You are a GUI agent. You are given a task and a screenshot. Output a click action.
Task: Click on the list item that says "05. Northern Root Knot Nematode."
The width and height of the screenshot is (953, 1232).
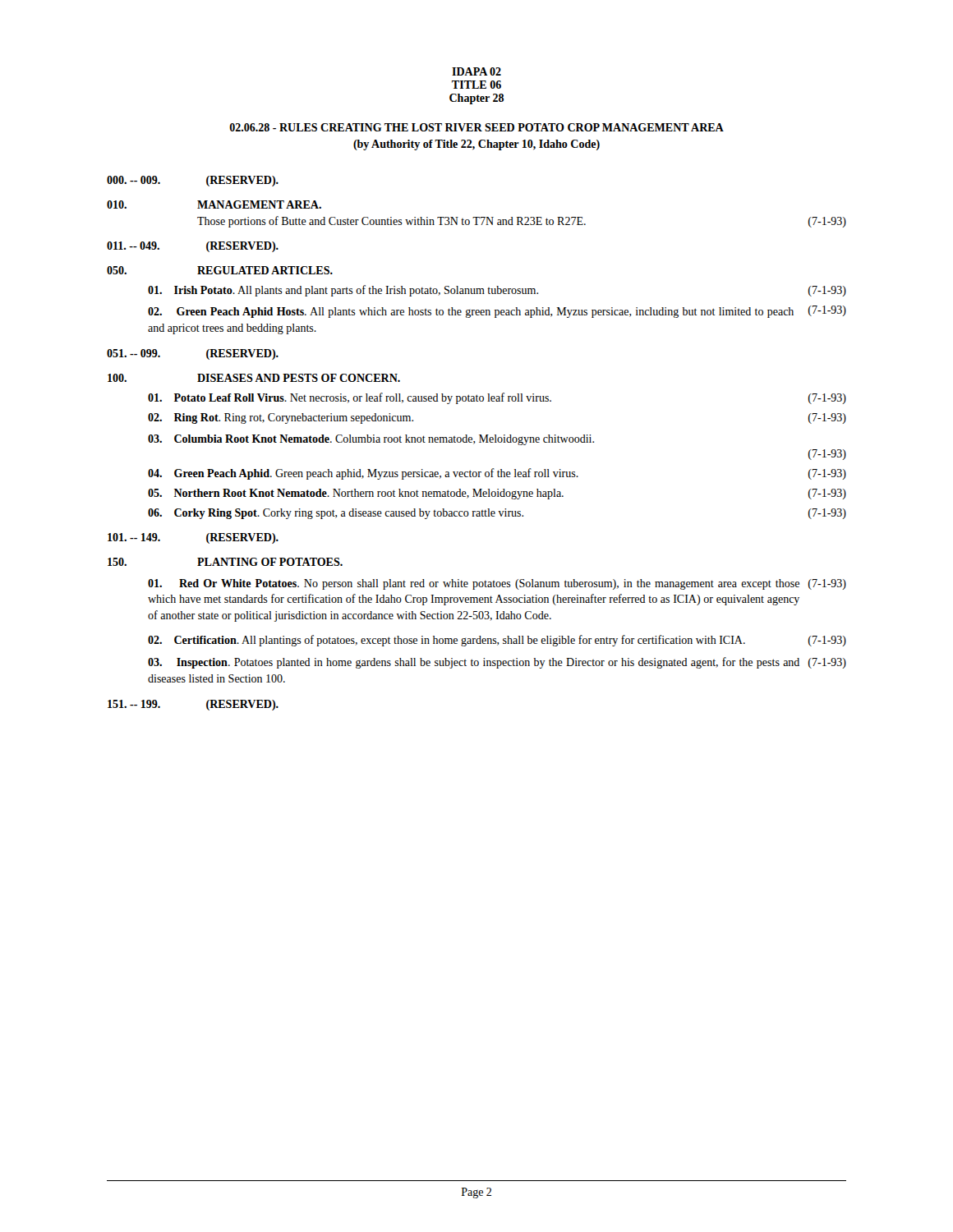click(497, 493)
